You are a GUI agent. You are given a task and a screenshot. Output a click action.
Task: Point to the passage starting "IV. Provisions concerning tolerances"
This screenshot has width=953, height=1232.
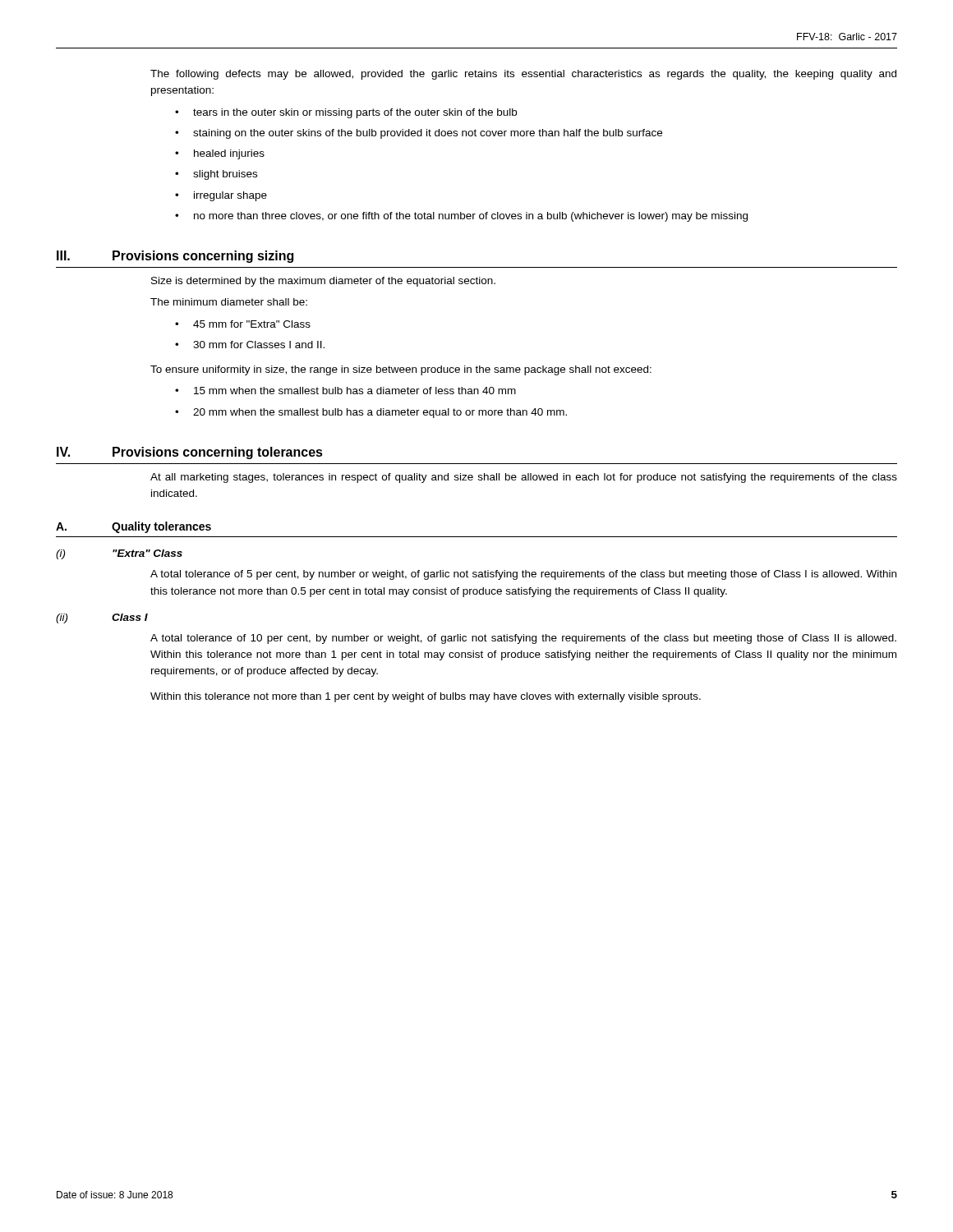tap(189, 452)
